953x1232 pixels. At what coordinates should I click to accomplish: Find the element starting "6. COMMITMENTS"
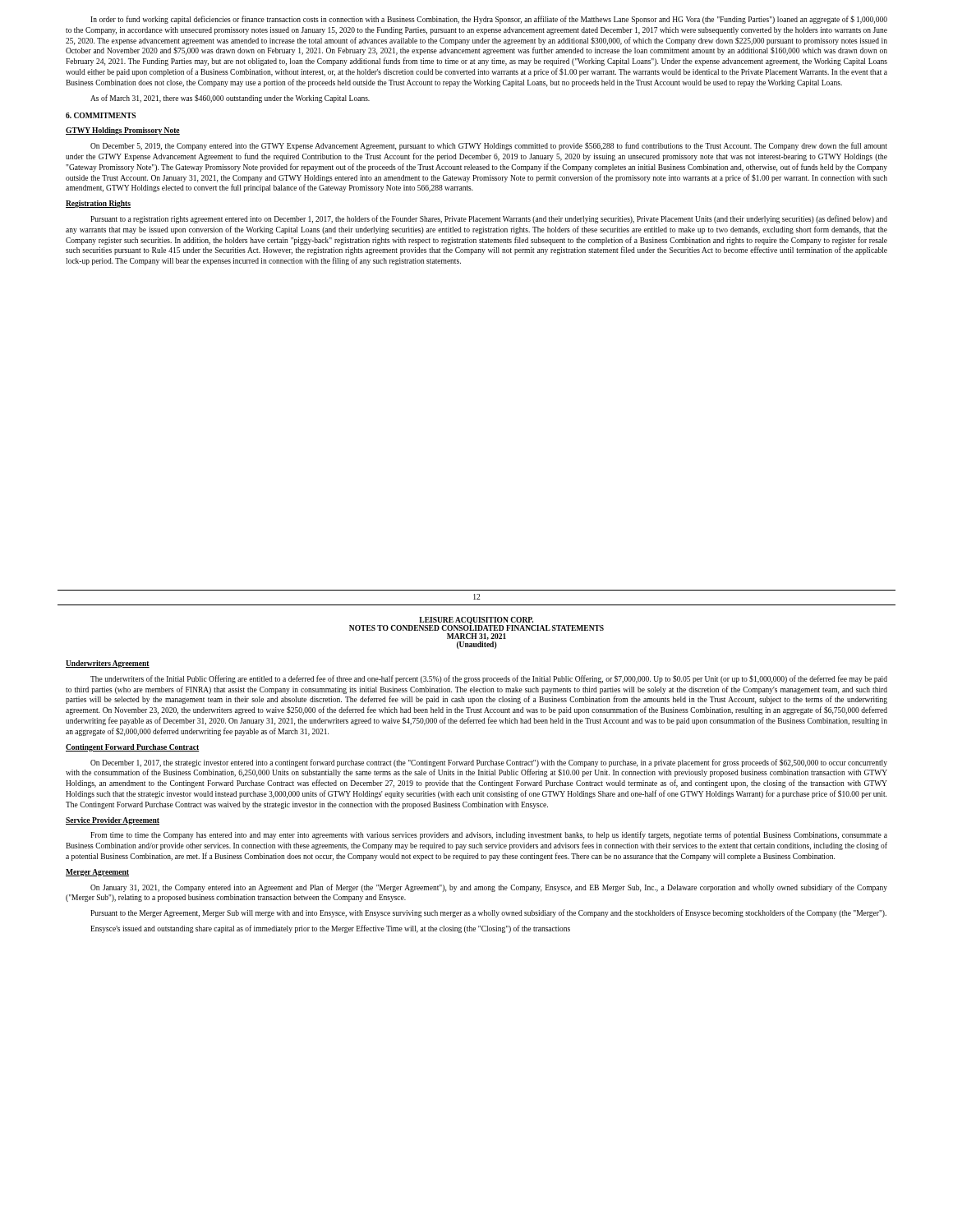[101, 115]
